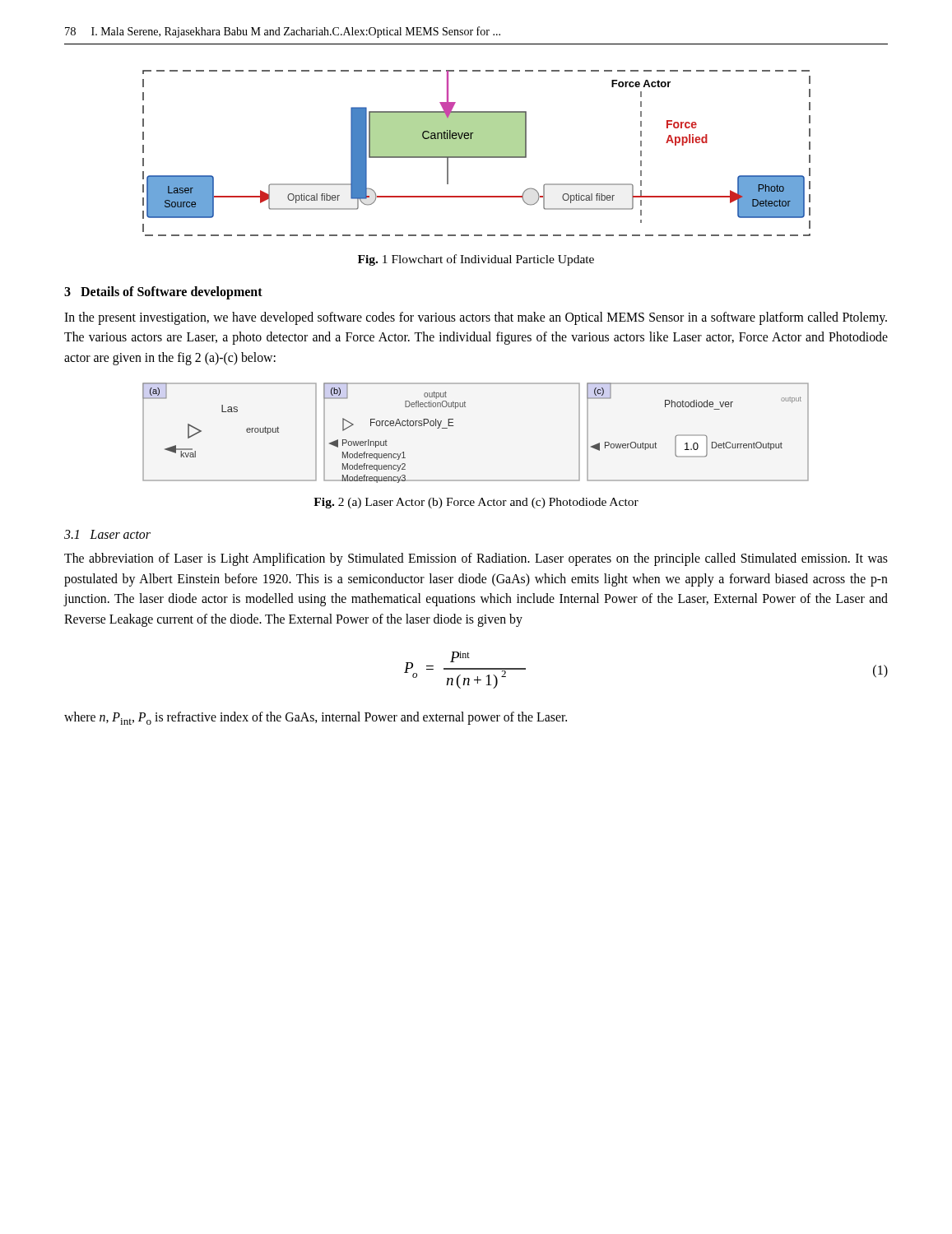The image size is (952, 1234).
Task: Click on the schematic
Action: click(476, 153)
